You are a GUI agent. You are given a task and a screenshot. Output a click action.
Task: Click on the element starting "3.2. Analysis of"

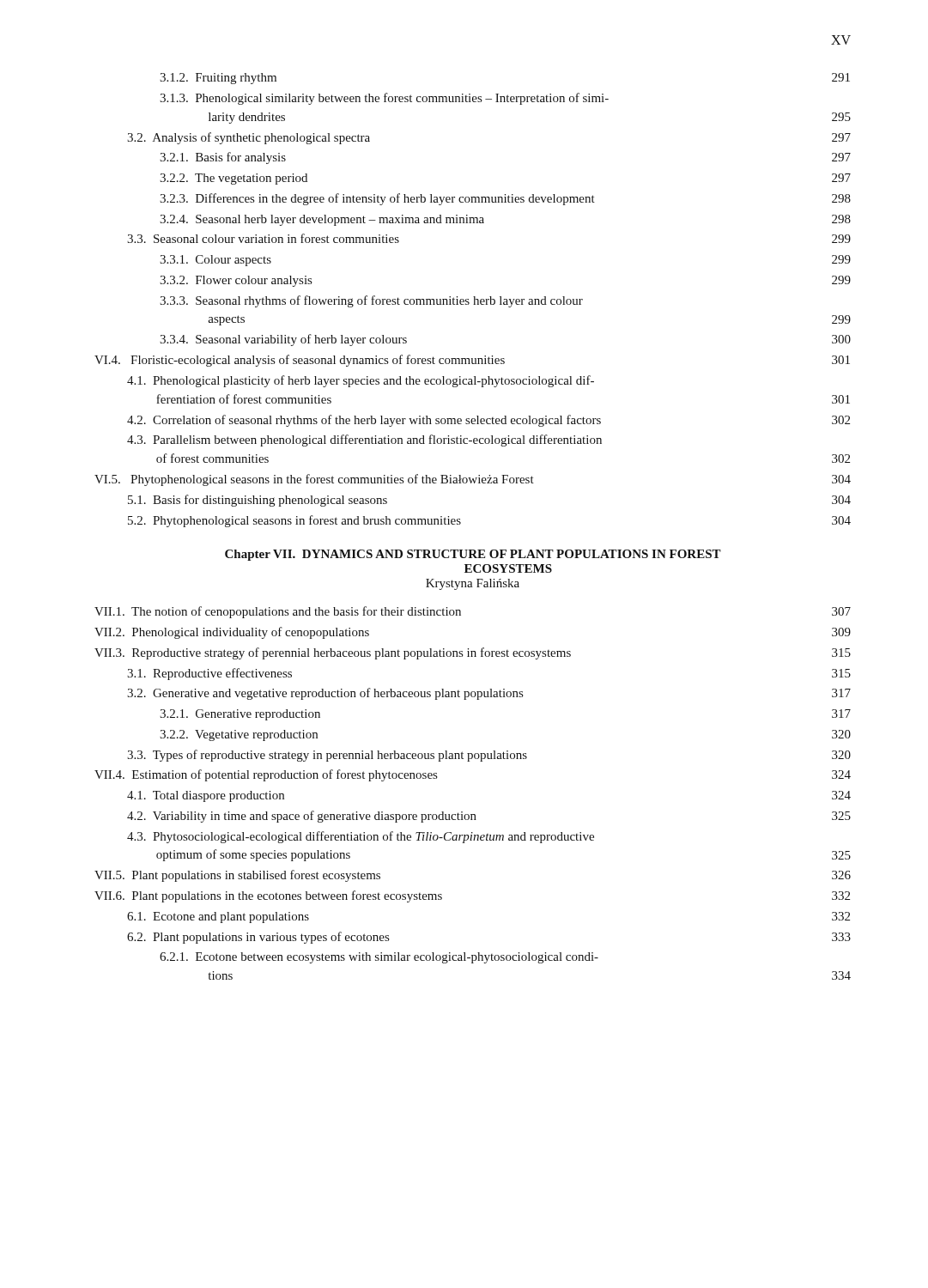249,138
